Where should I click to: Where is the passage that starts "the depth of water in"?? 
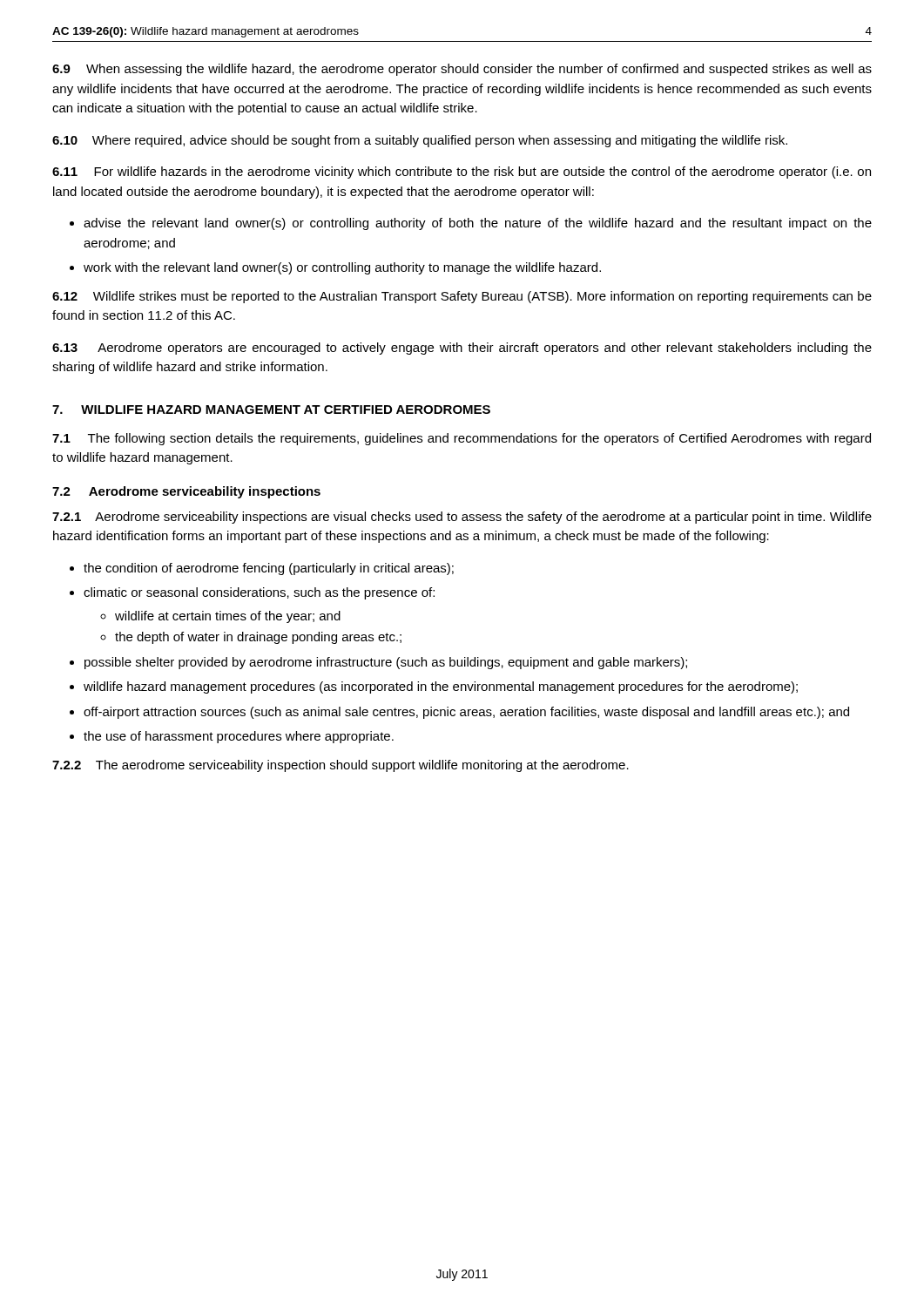pos(259,637)
